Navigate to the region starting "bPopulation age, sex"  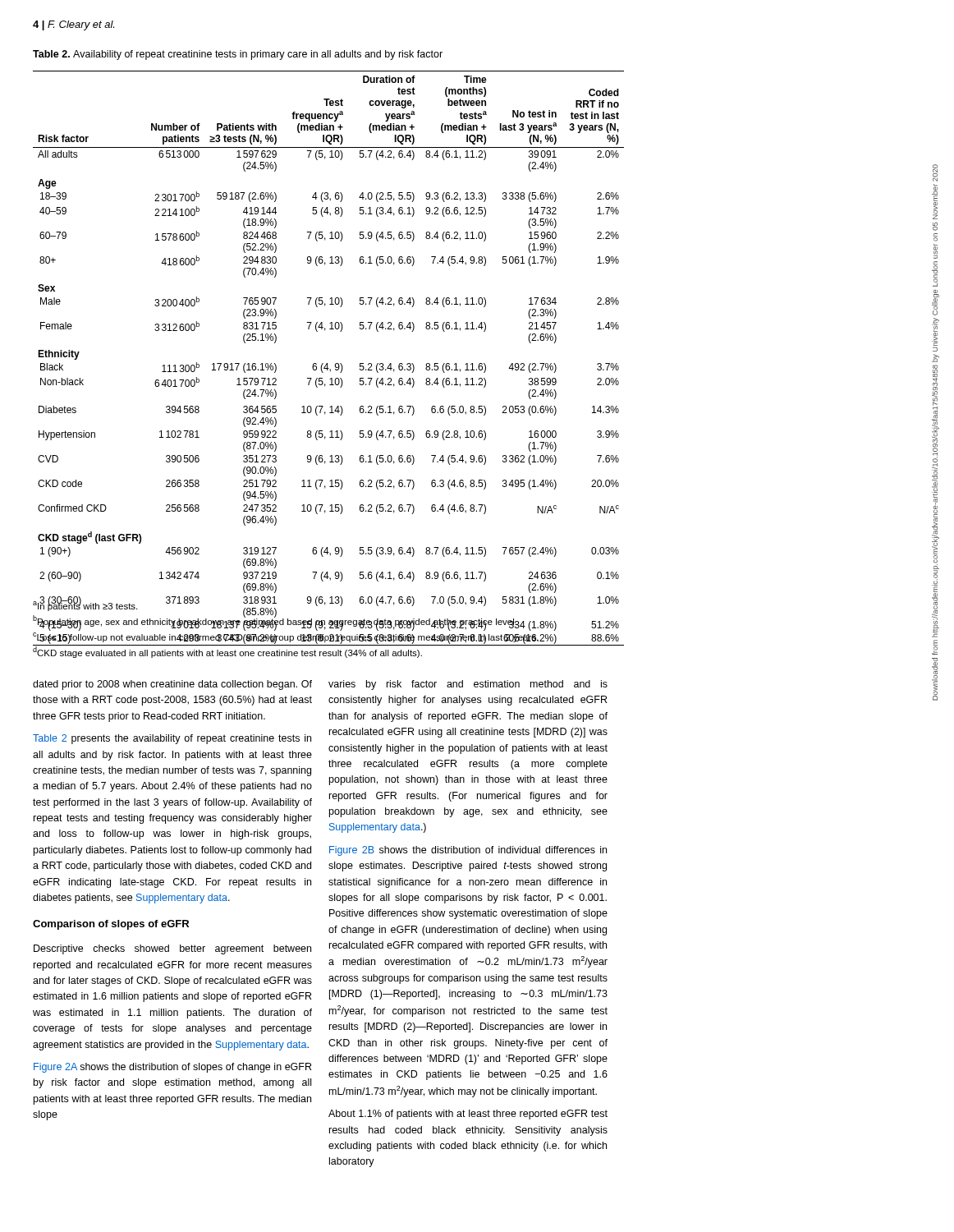tap(275, 620)
